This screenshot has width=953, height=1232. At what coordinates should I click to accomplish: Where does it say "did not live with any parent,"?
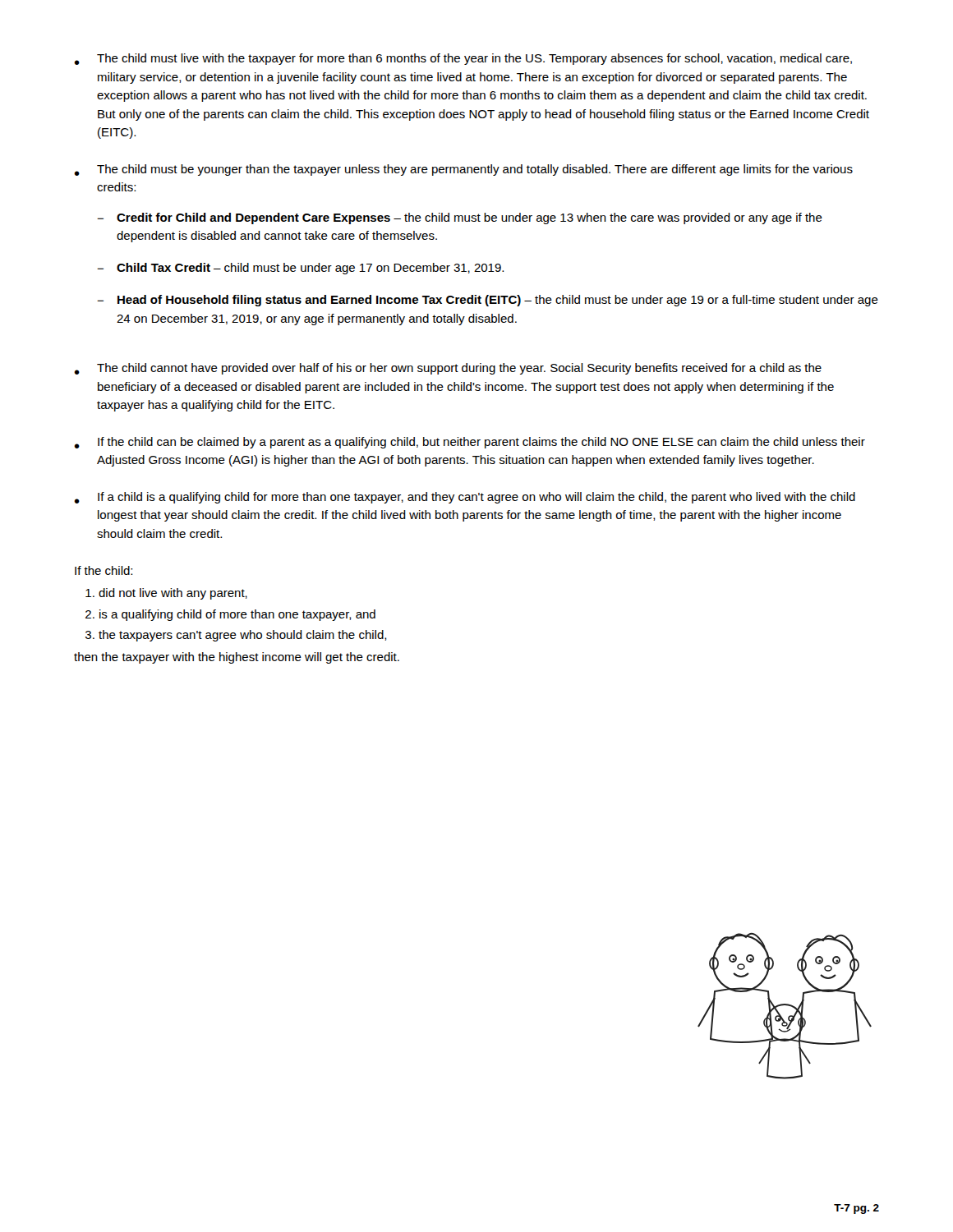(173, 593)
